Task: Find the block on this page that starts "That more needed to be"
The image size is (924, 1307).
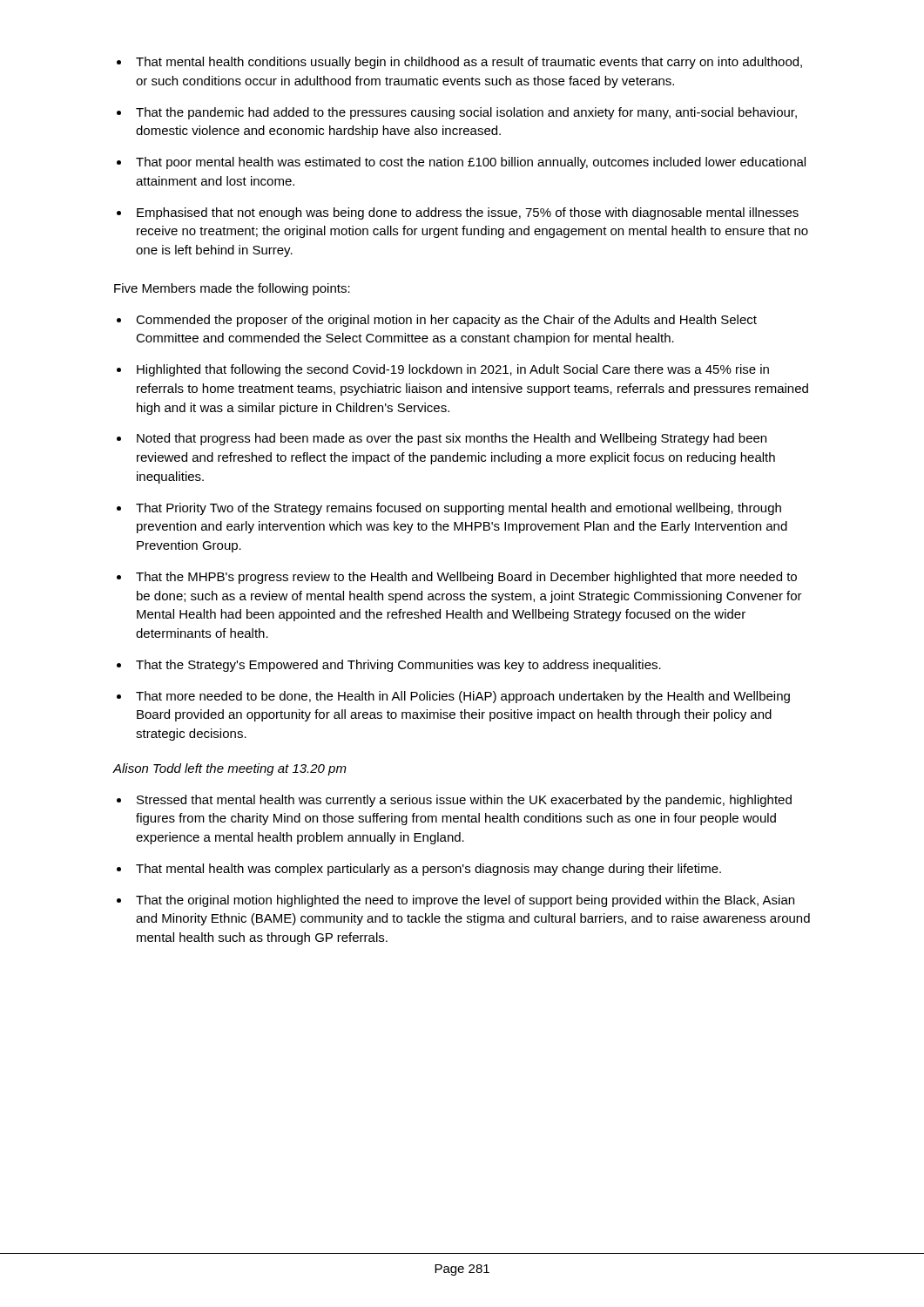Action: click(471, 715)
